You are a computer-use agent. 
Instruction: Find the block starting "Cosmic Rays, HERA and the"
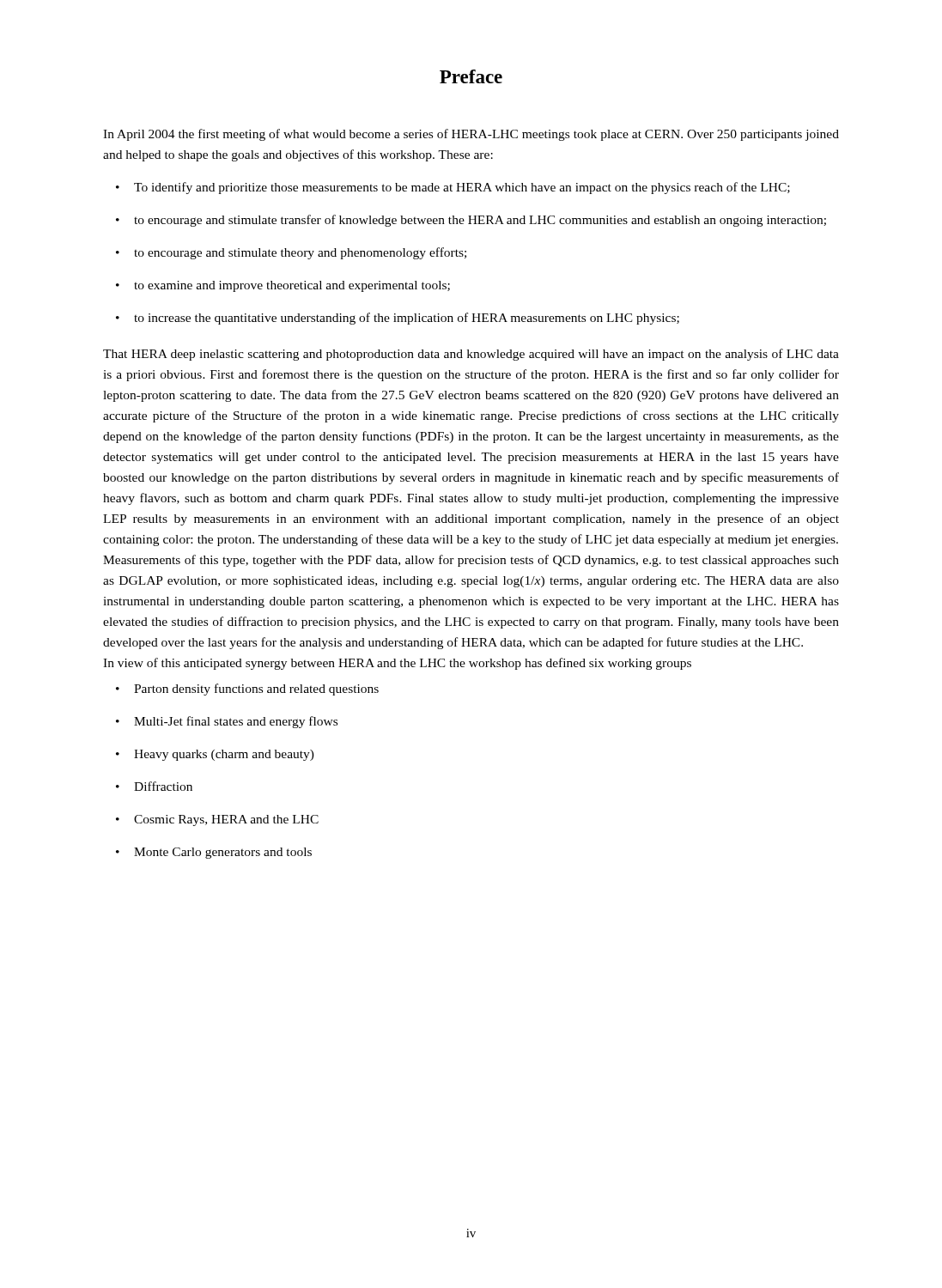tap(226, 819)
